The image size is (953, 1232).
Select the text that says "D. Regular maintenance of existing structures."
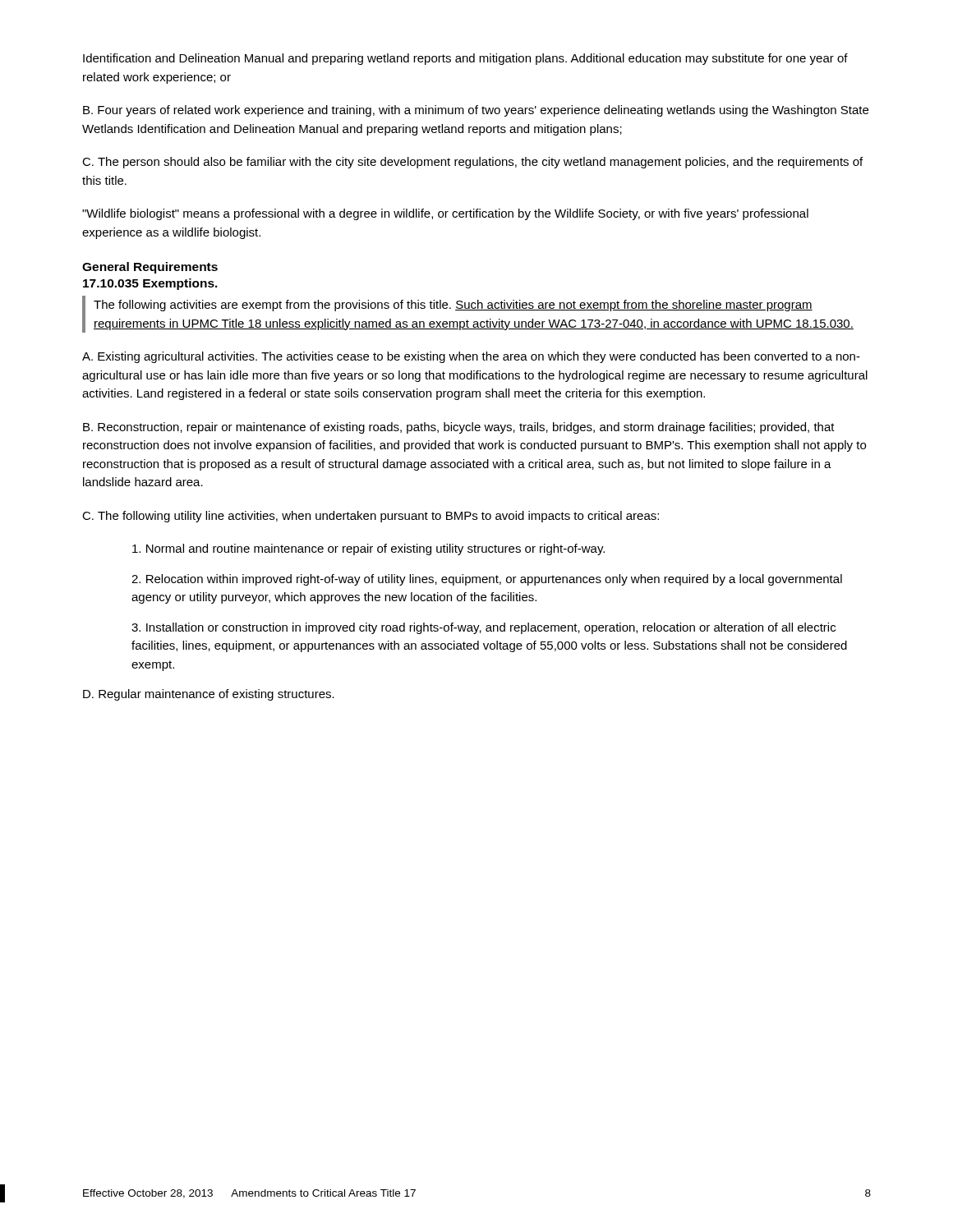(209, 694)
